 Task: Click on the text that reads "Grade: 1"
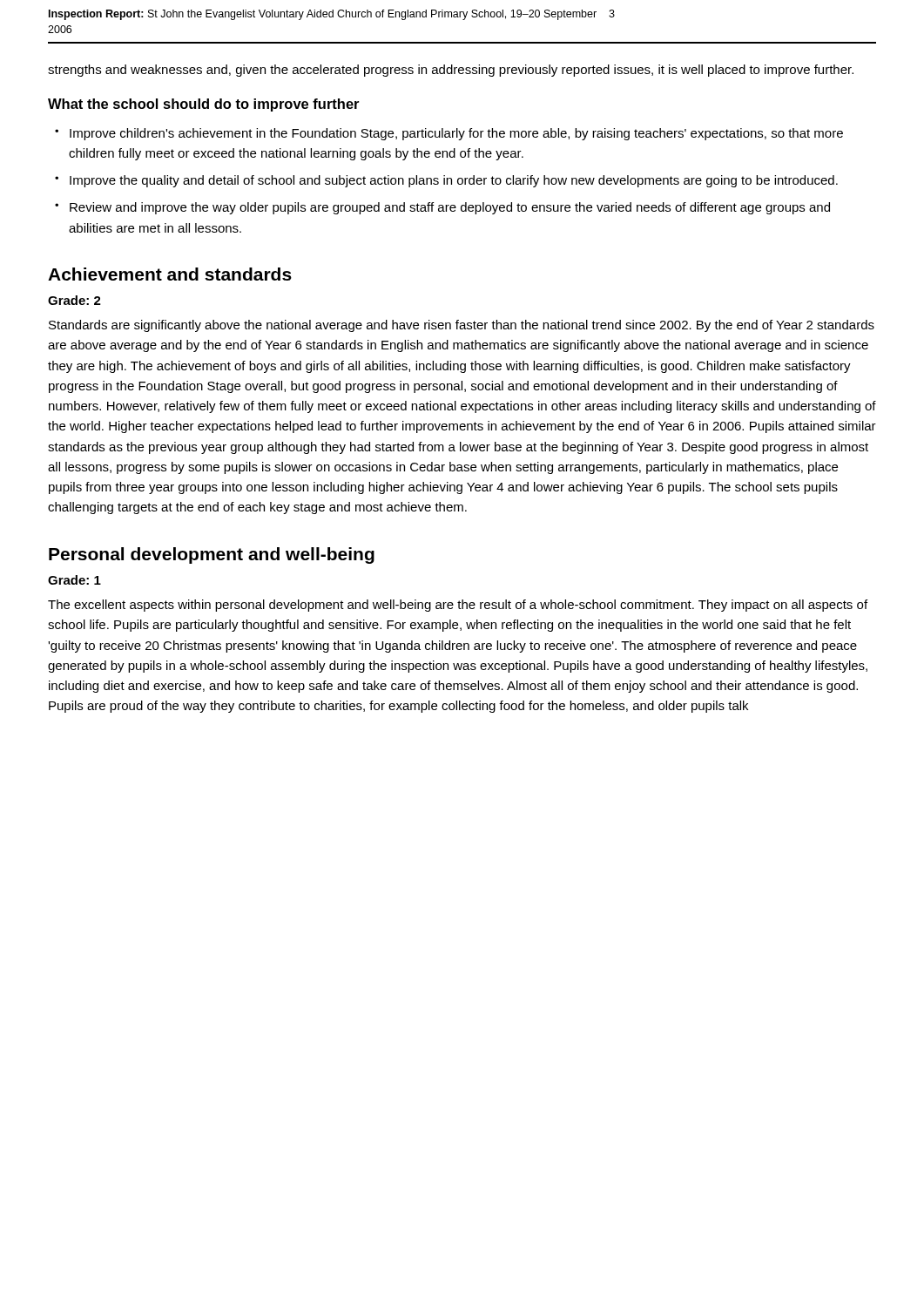pos(74,580)
